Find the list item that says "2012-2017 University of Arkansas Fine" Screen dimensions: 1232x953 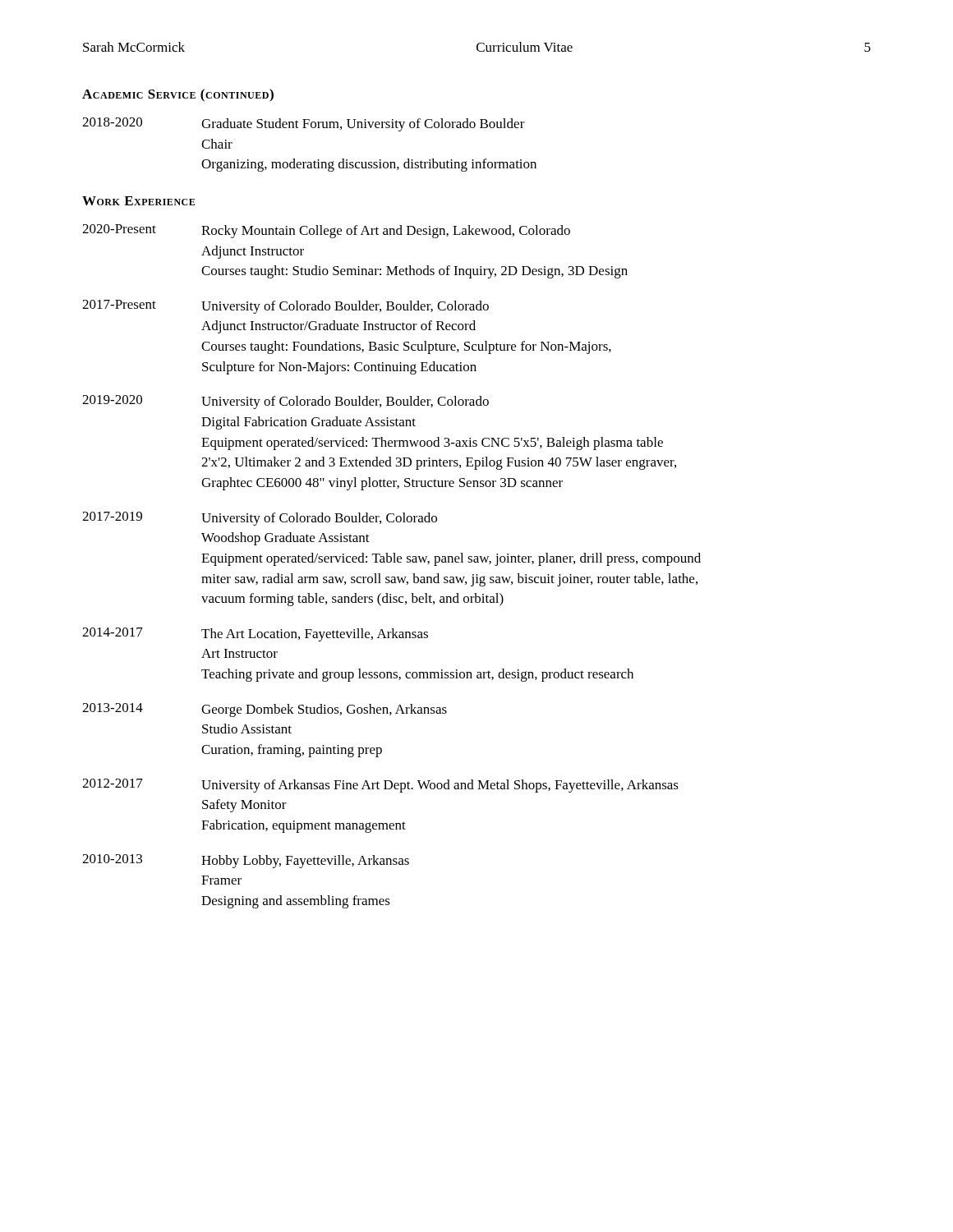coord(380,786)
